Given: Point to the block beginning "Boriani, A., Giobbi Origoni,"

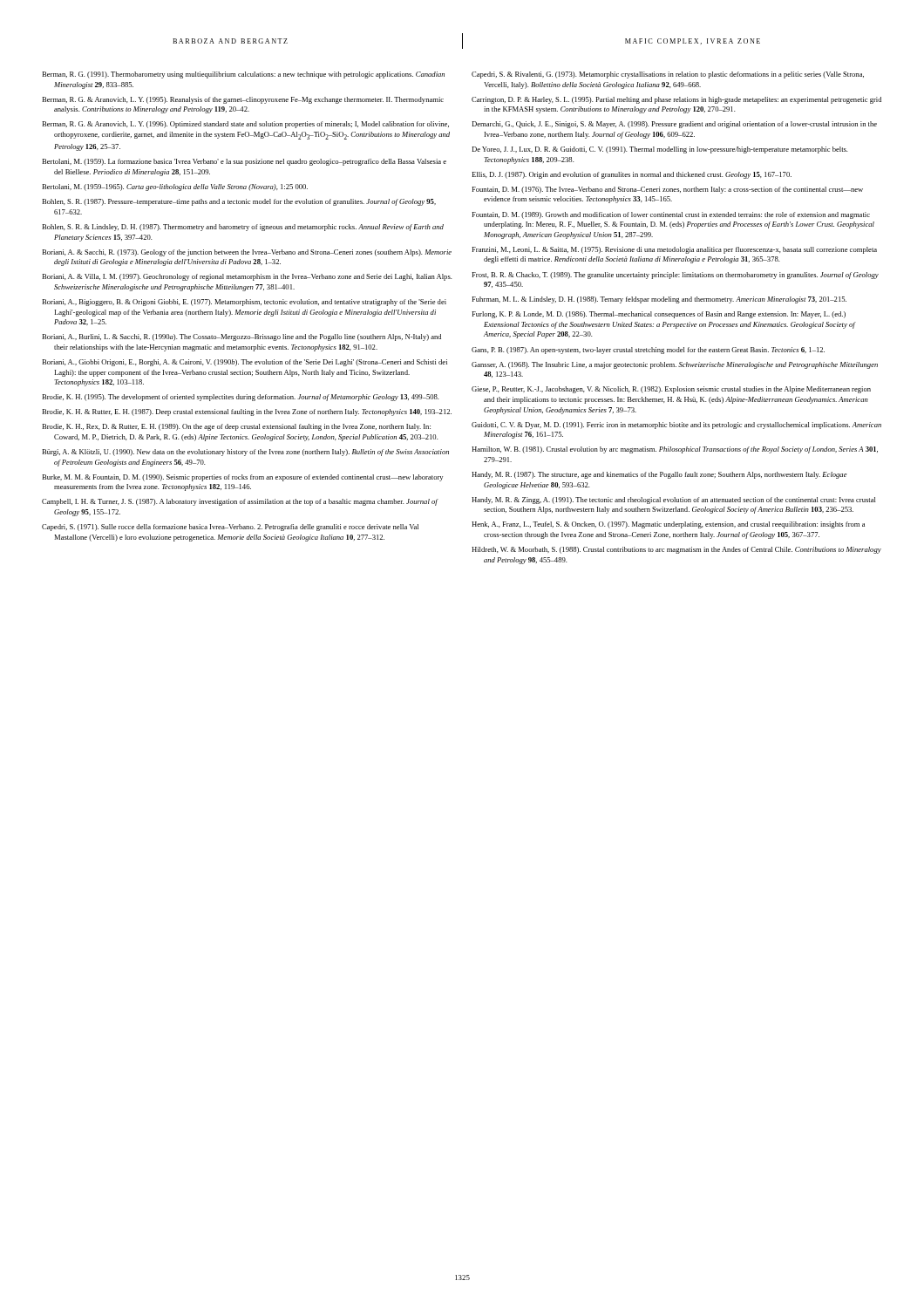Looking at the screenshot, I should tap(245, 372).
